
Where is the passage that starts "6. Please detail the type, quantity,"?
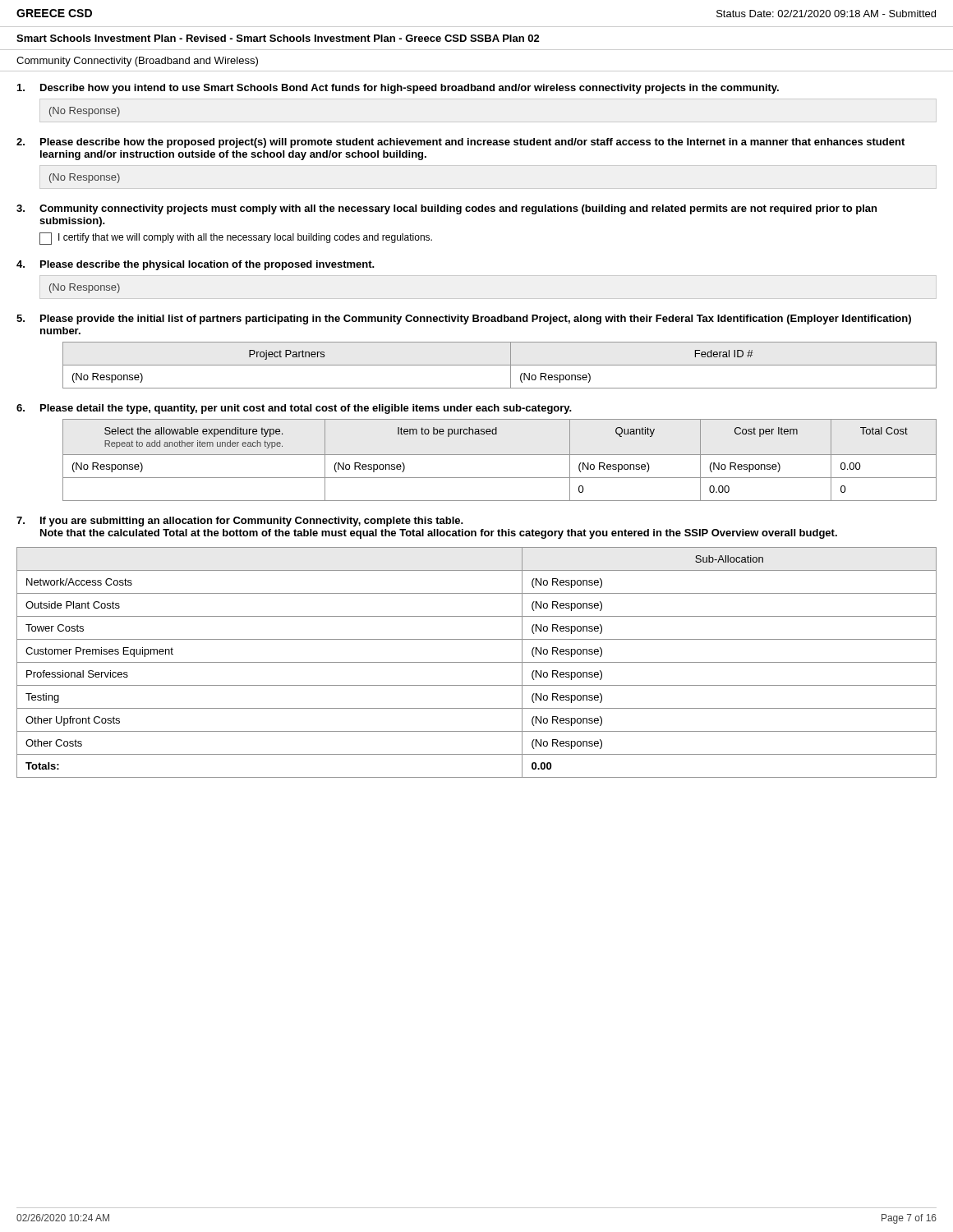point(476,408)
